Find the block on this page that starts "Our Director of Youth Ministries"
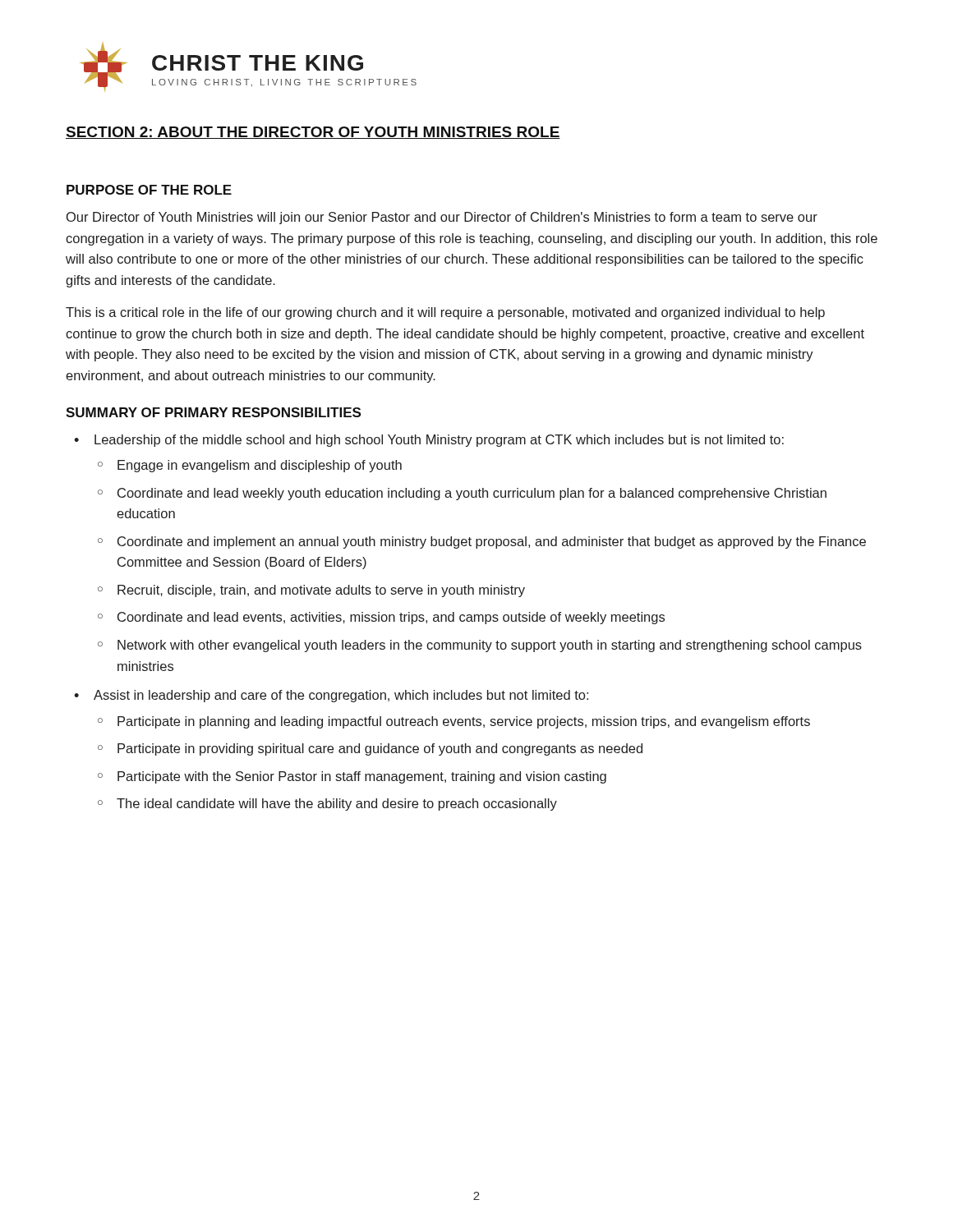Screen dimensions: 1232x953 [472, 248]
